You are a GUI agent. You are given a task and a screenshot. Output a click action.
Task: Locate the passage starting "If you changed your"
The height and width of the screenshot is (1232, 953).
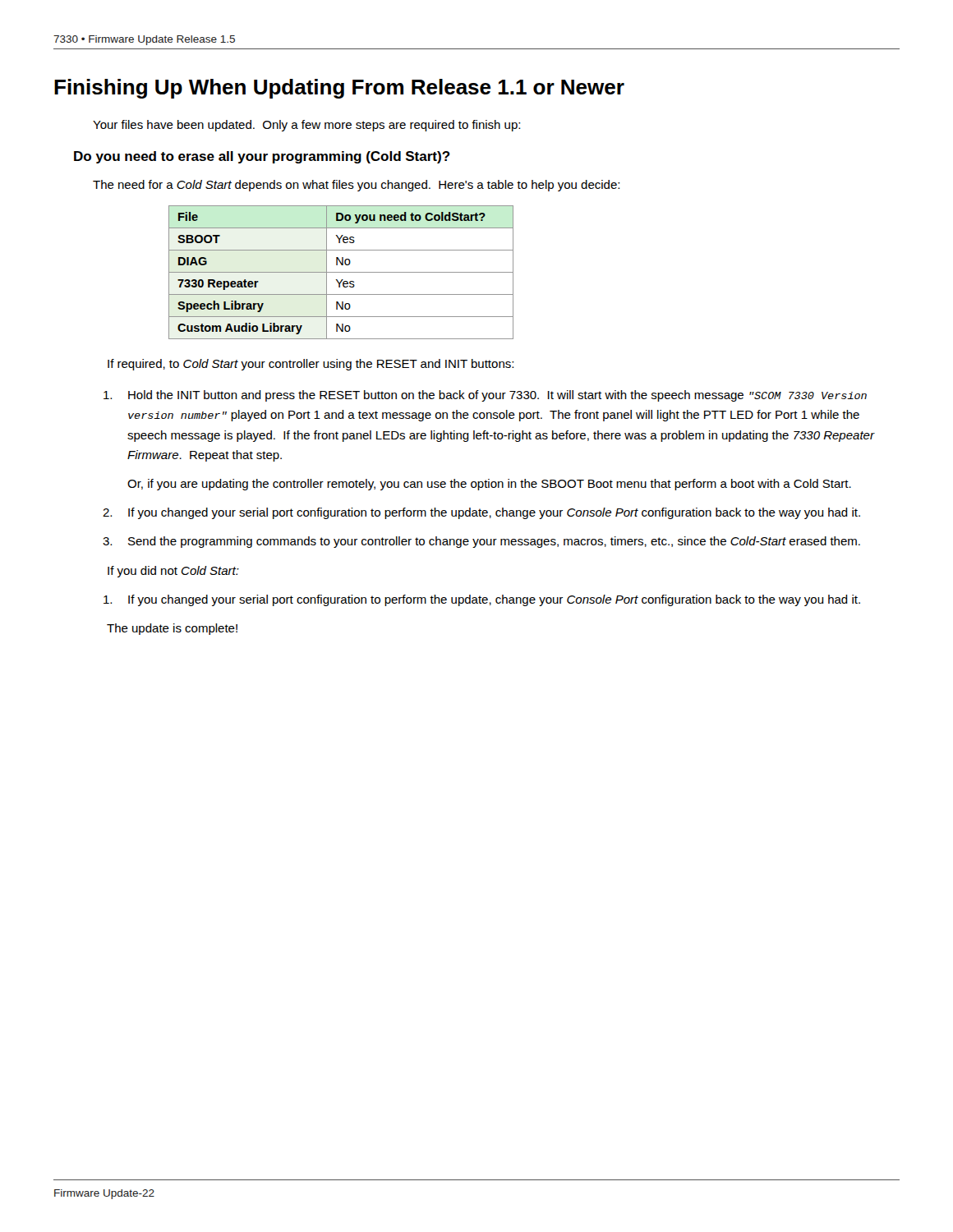click(x=513, y=599)
